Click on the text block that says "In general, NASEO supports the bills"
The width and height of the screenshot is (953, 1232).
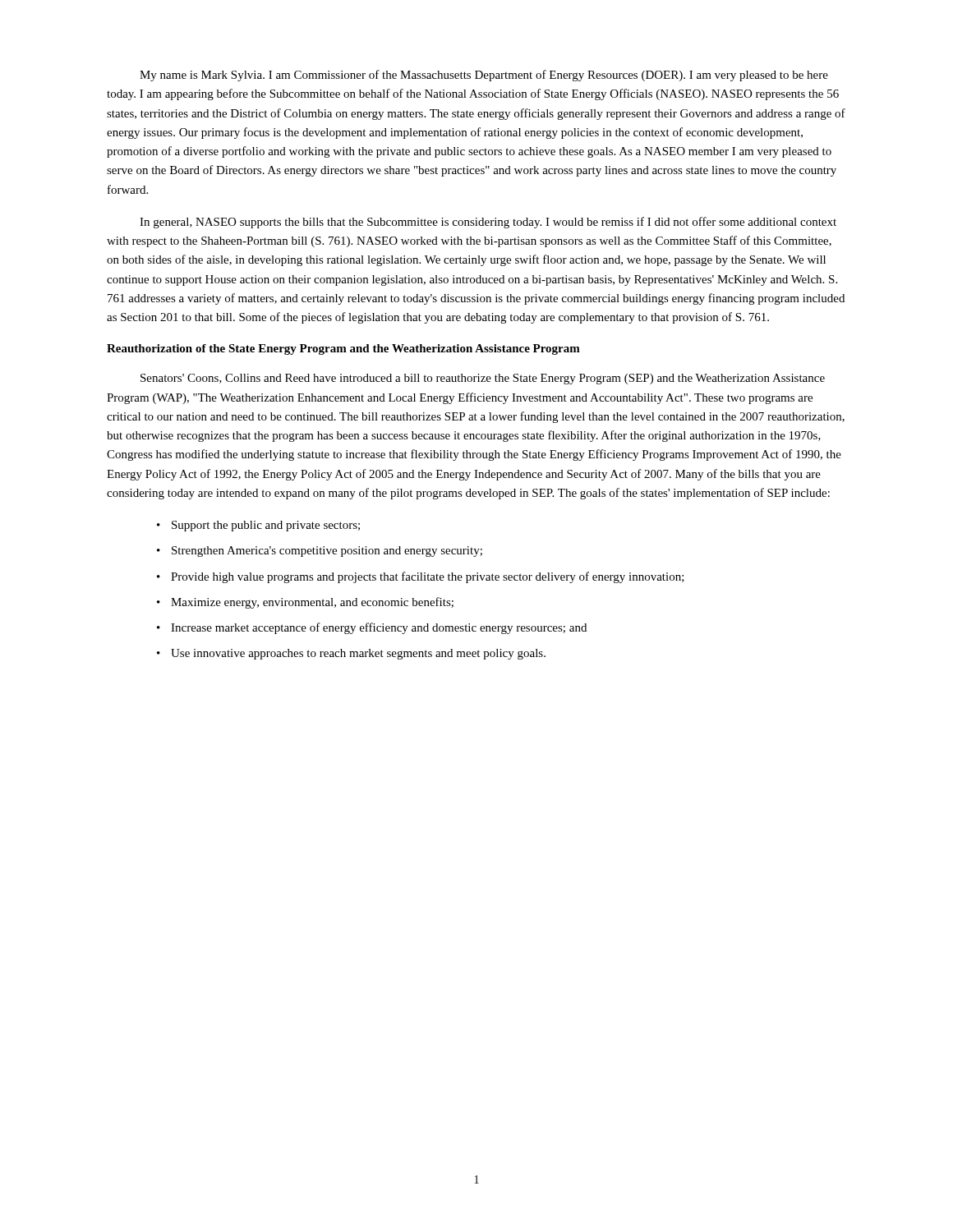coord(476,269)
